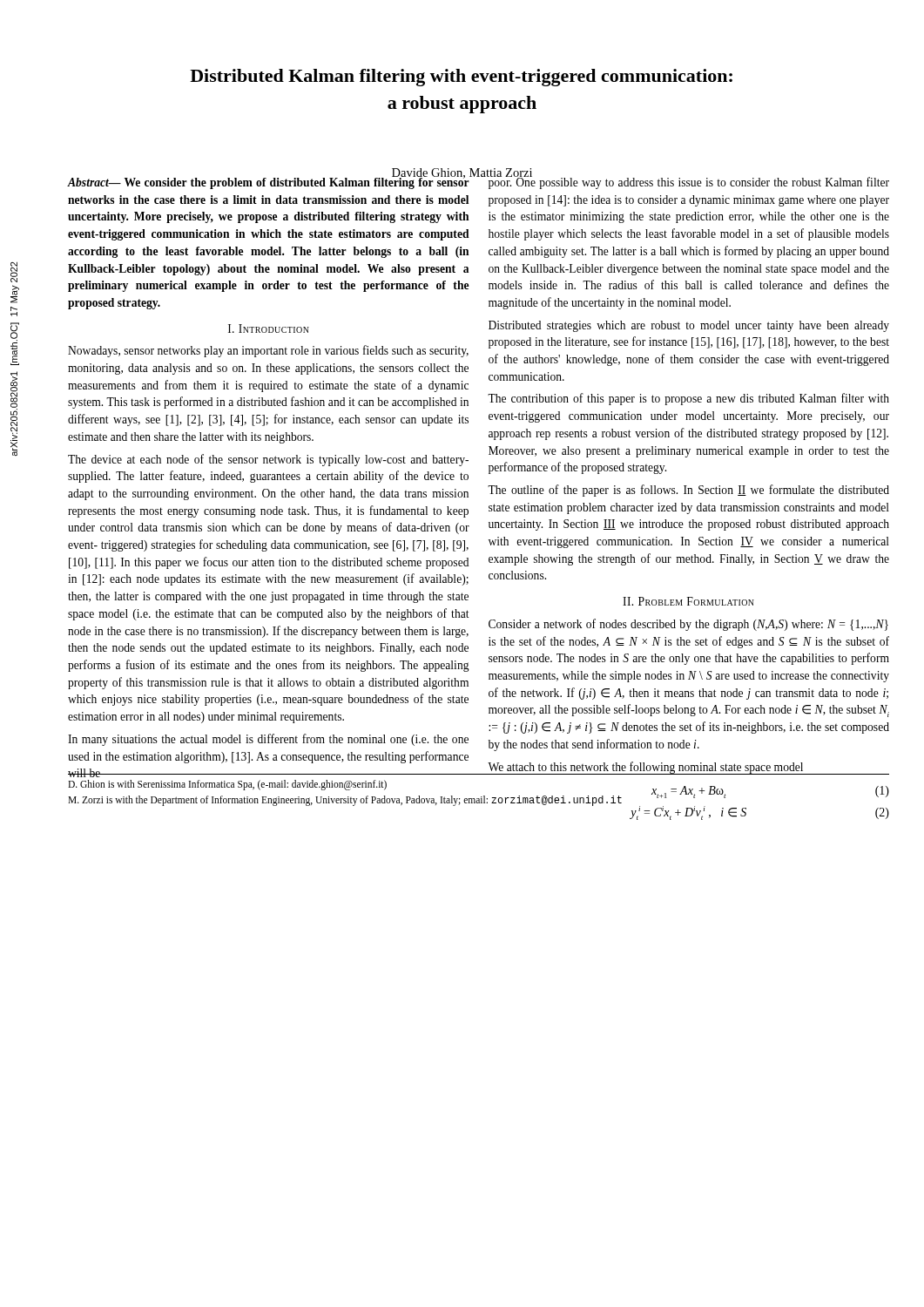Image resolution: width=924 pixels, height=1307 pixels.
Task: Locate the block of text that opens with "The device at"
Action: [x=268, y=588]
